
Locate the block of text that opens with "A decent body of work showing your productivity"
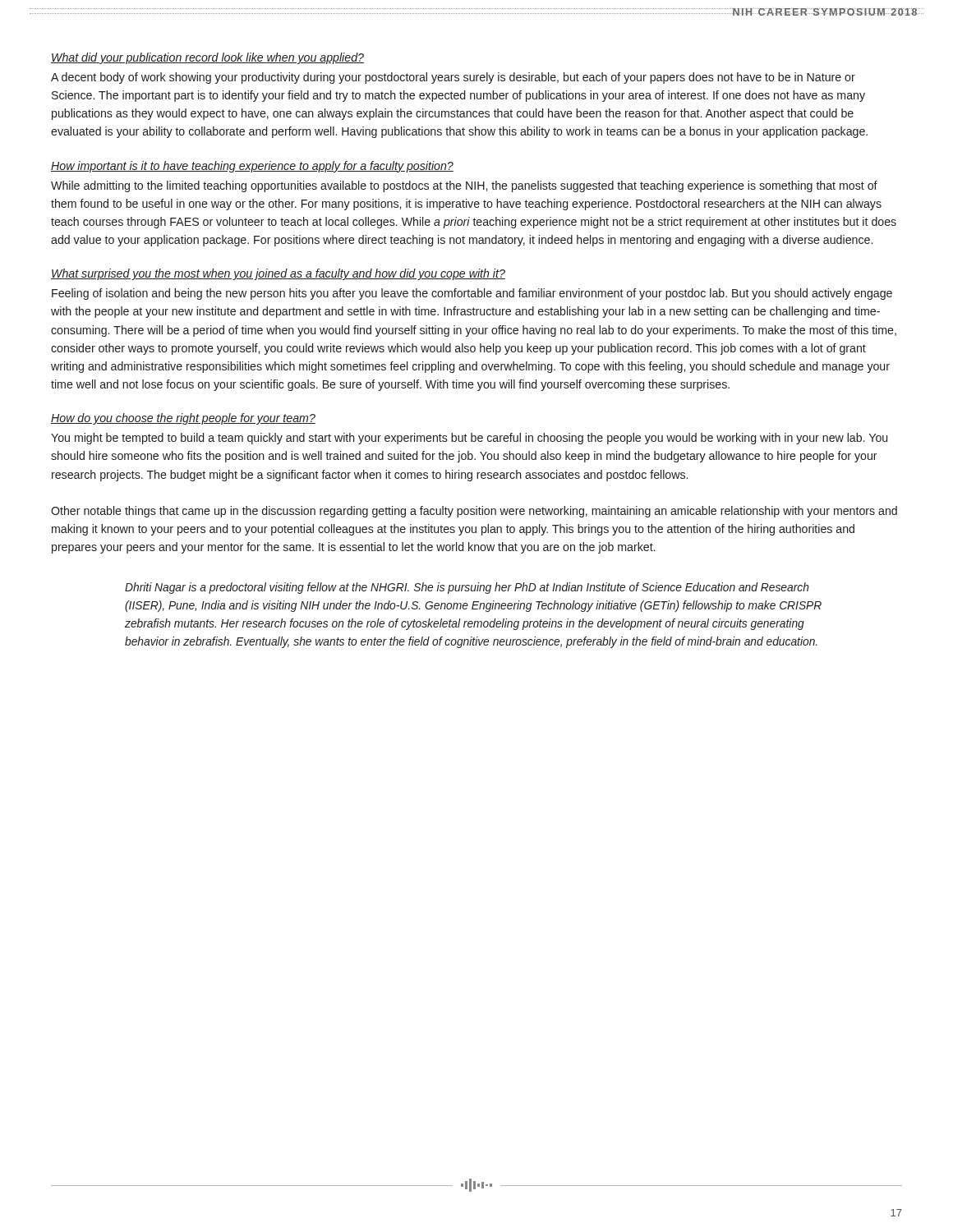pos(460,104)
